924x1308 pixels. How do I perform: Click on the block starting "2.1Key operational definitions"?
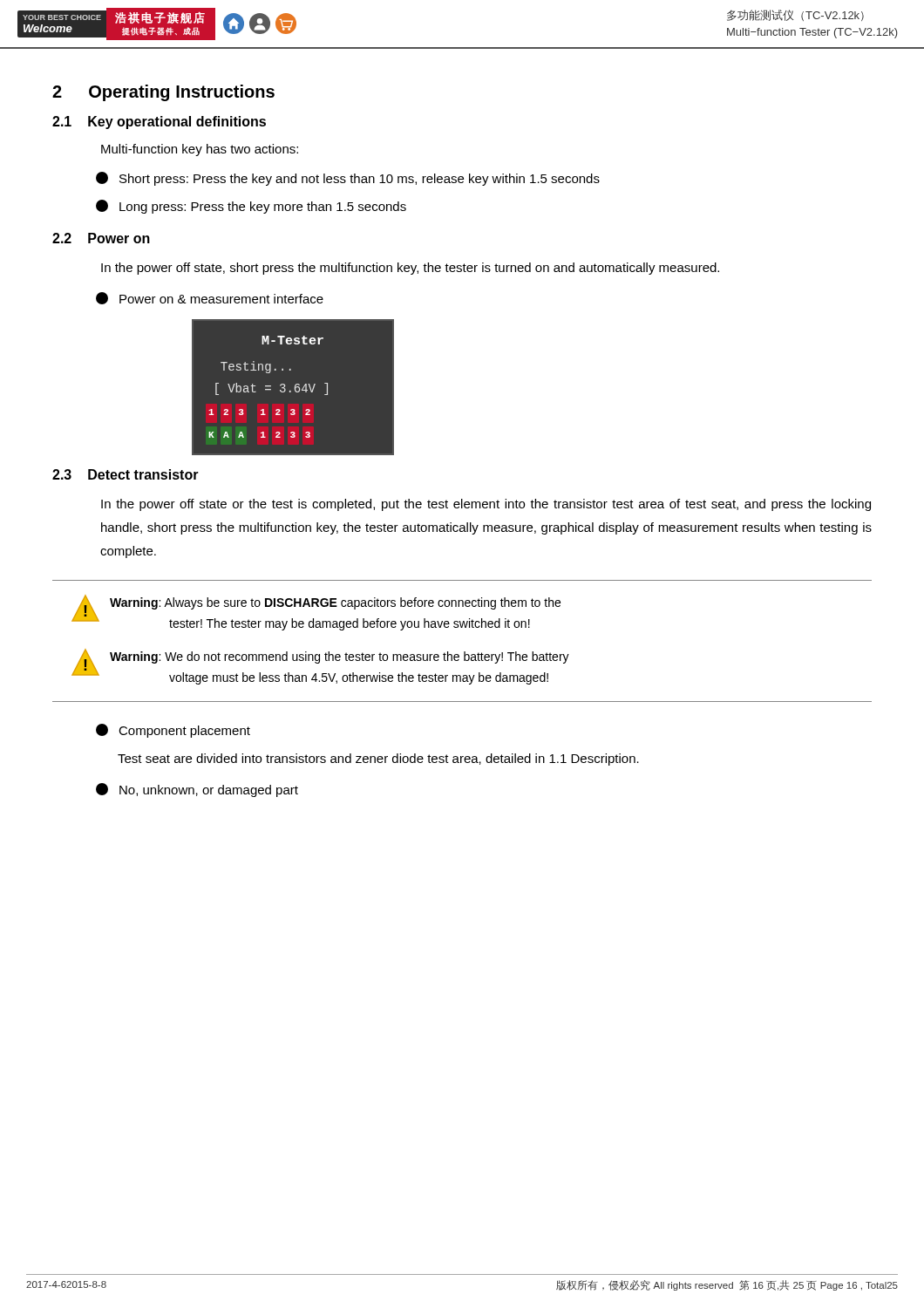click(x=159, y=122)
